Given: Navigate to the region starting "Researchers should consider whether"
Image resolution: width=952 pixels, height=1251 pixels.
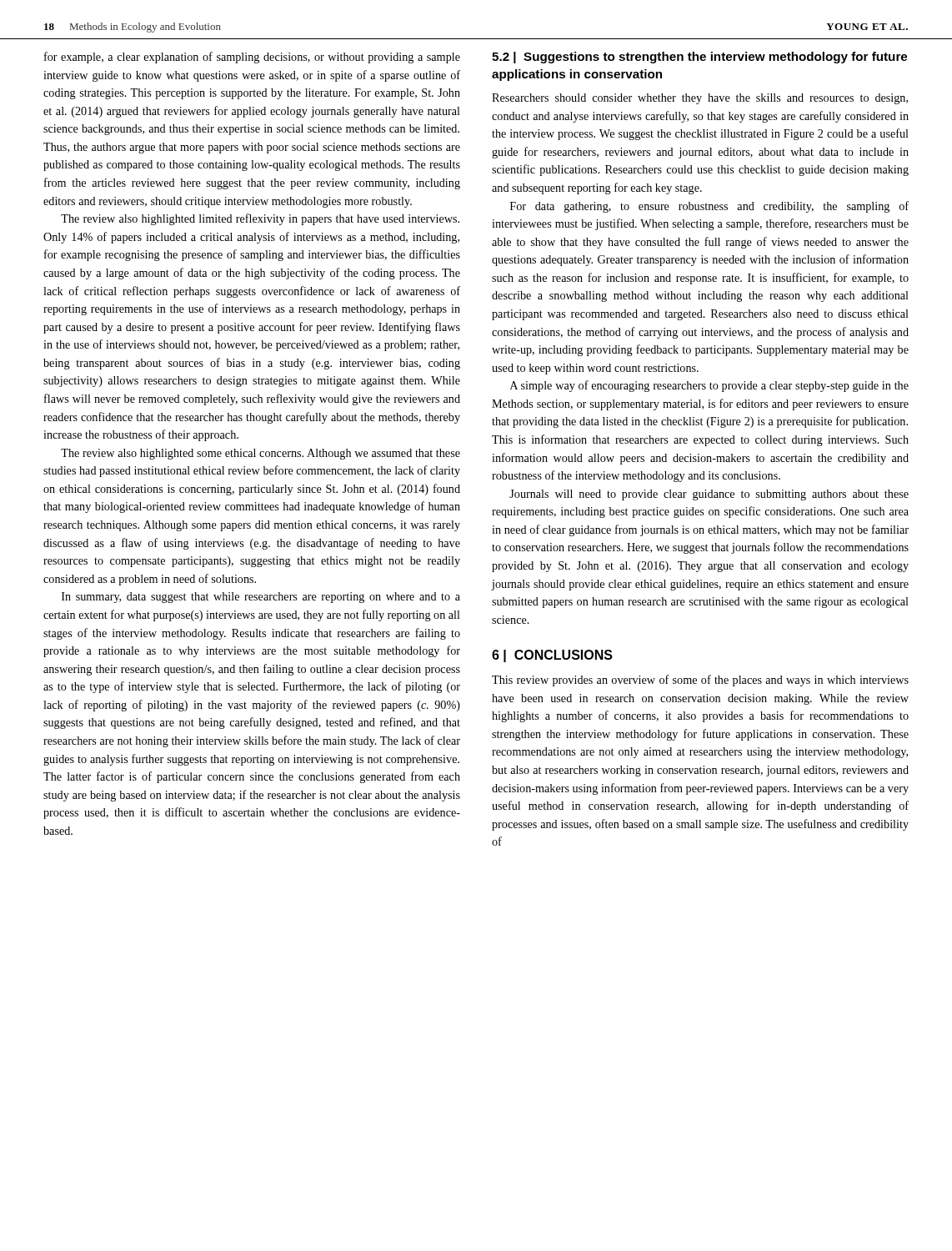Looking at the screenshot, I should (x=700, y=143).
